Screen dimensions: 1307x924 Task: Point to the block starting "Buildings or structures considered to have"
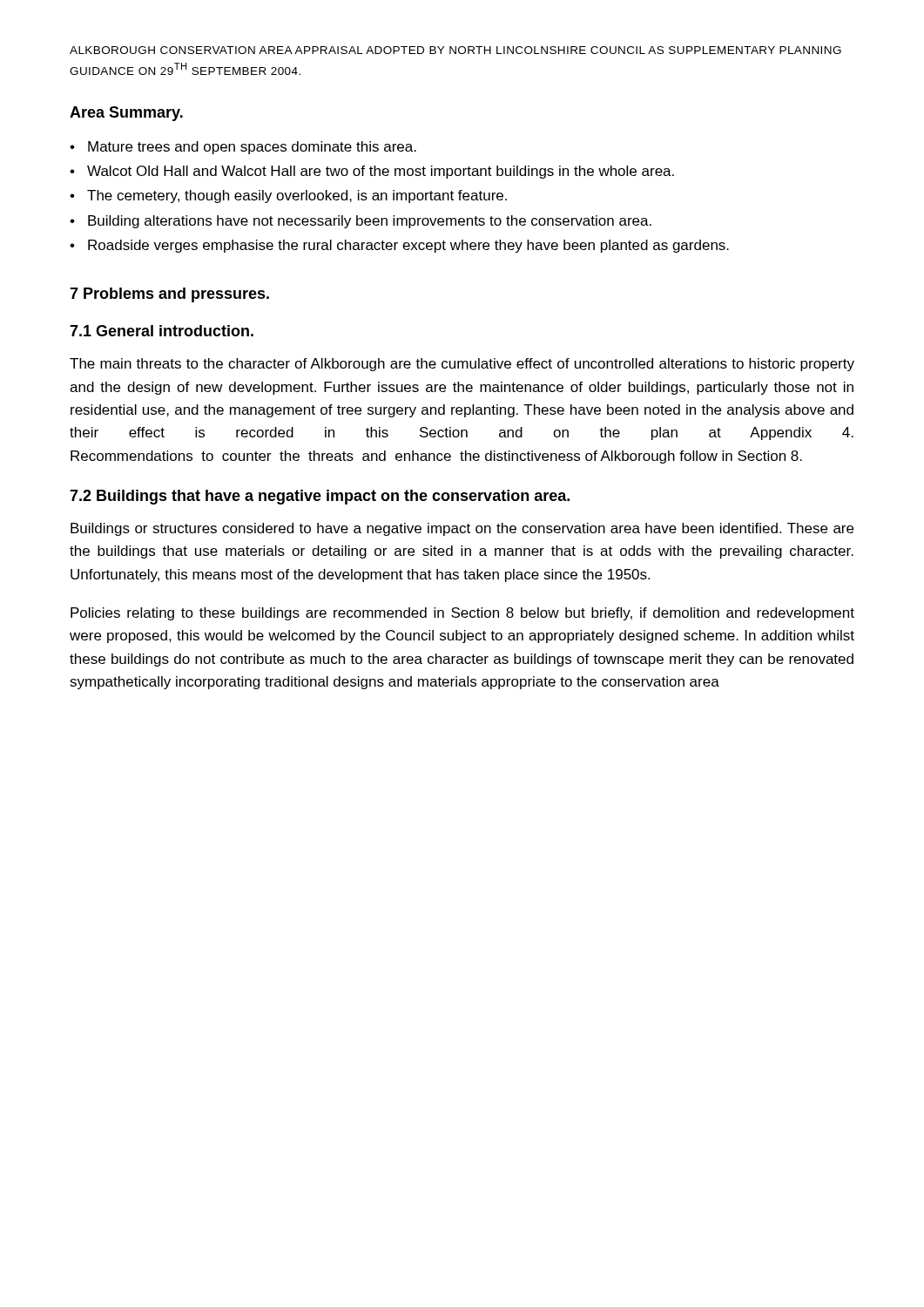pyautogui.click(x=462, y=551)
